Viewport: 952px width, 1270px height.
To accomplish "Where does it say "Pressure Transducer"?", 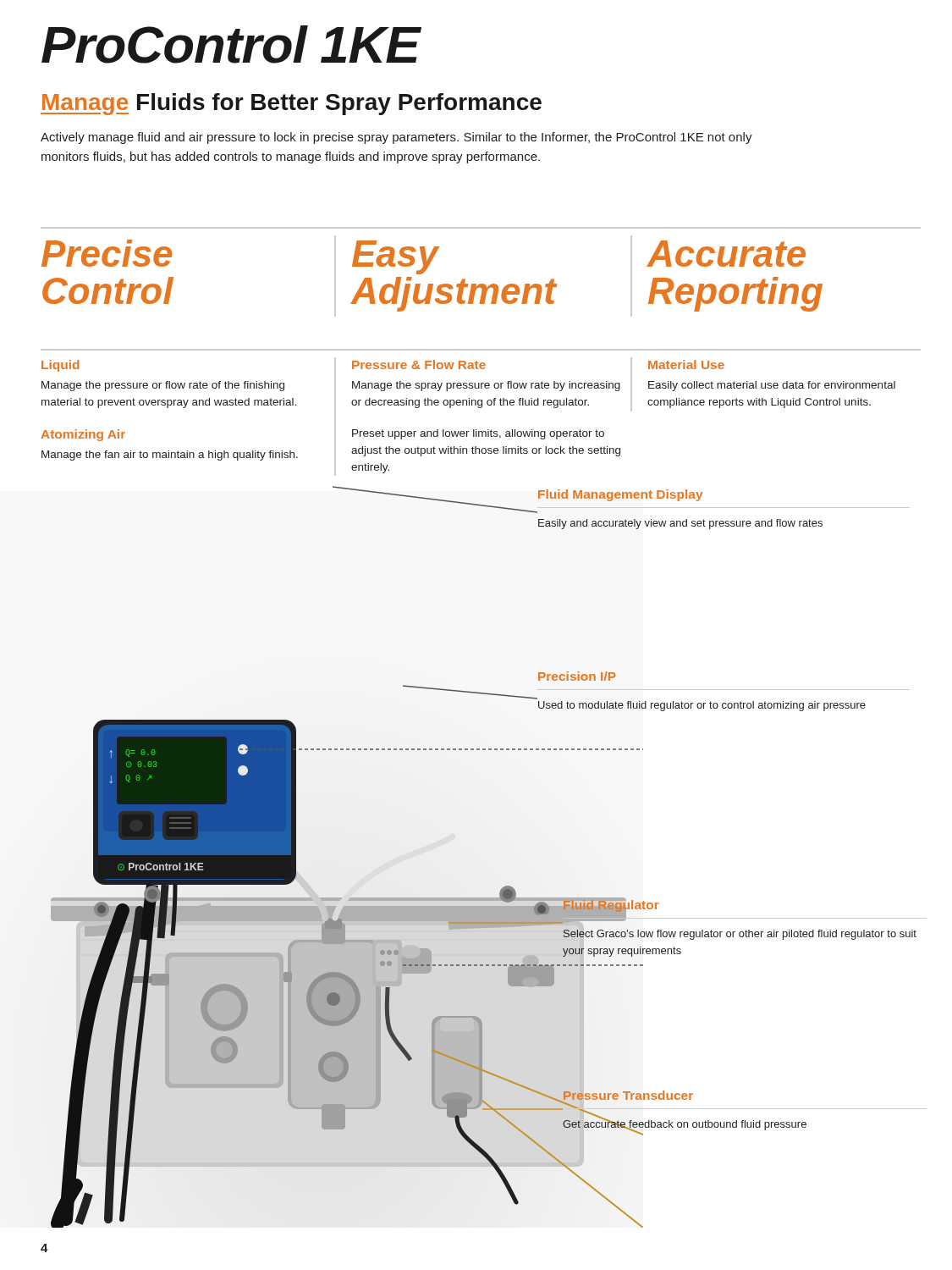I will coord(628,1095).
